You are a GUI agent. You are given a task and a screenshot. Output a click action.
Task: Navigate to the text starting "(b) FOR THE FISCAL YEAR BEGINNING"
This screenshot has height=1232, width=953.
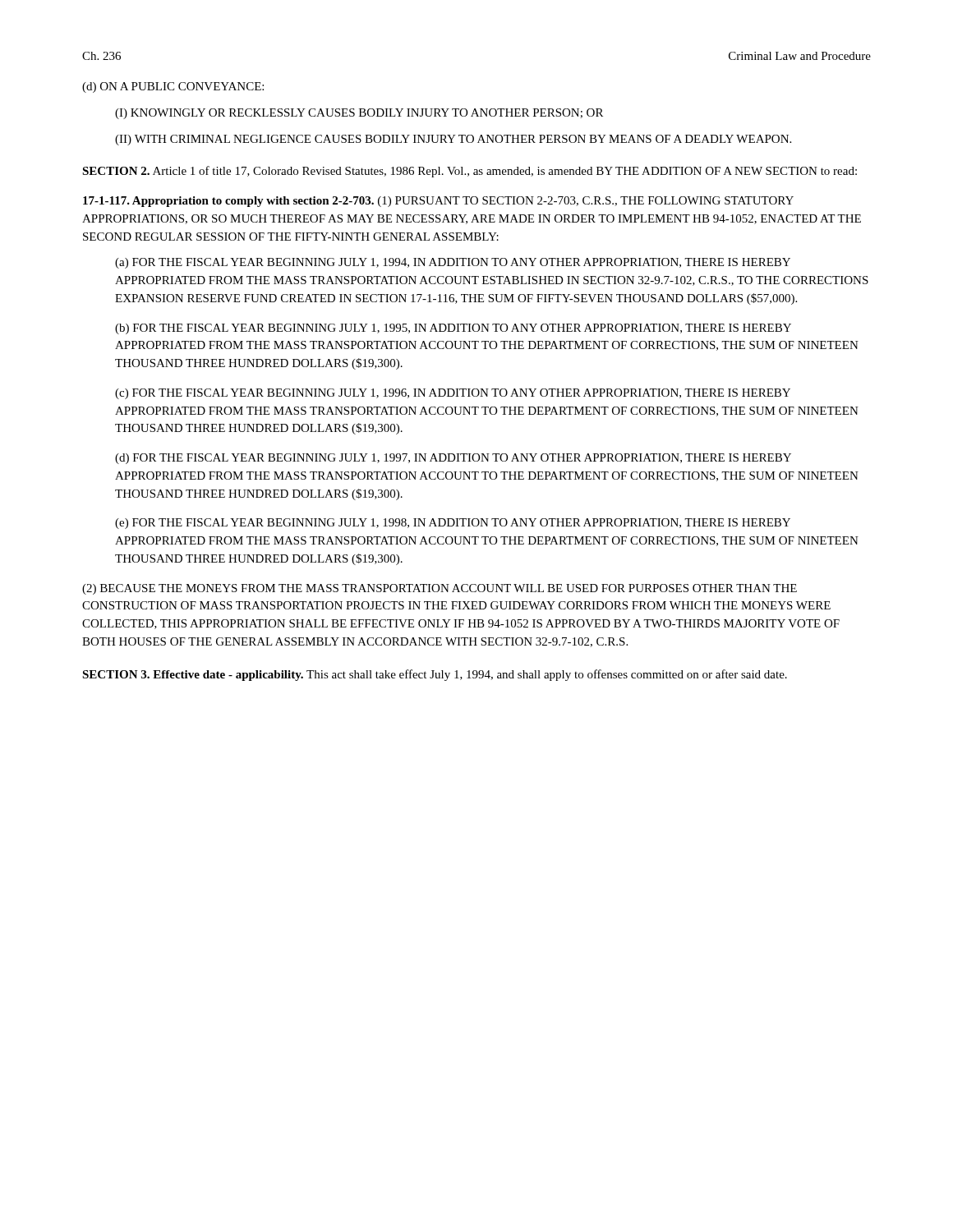487,345
